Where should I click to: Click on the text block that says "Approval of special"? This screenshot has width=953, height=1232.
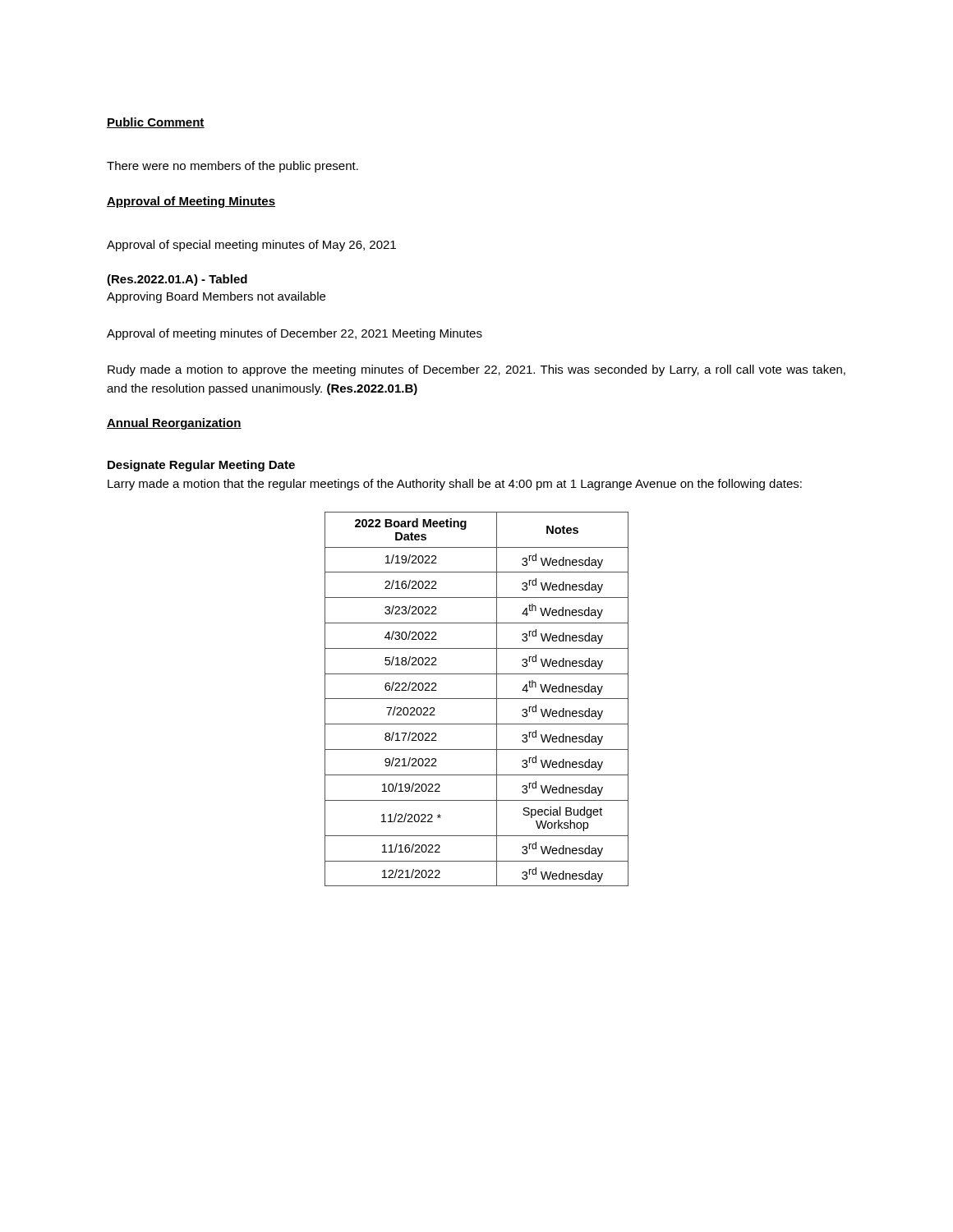point(252,244)
